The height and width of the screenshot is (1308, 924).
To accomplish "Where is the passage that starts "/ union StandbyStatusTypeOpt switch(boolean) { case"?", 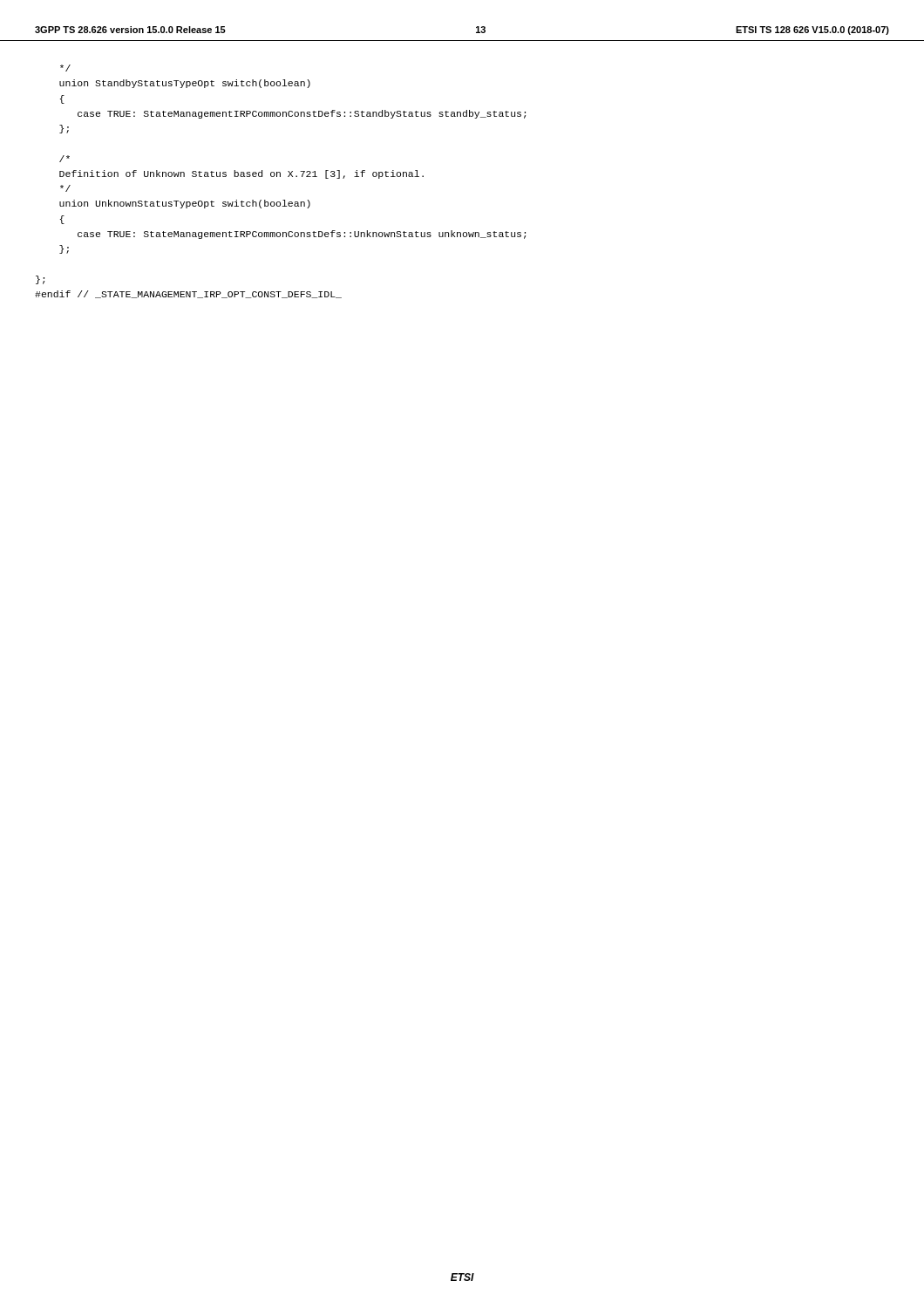I will pyautogui.click(x=281, y=181).
